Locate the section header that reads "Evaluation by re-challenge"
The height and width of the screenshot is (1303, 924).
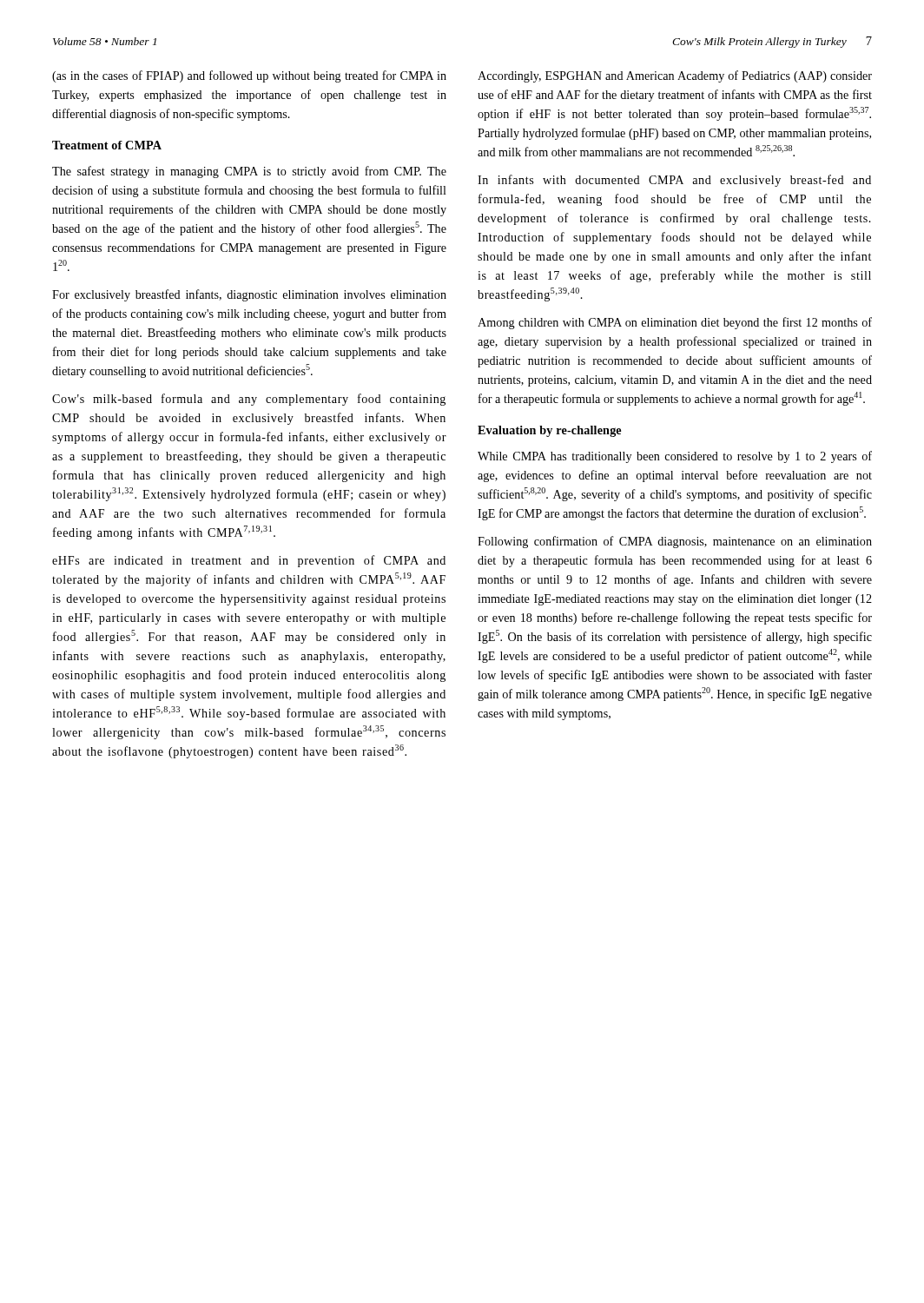(x=550, y=430)
